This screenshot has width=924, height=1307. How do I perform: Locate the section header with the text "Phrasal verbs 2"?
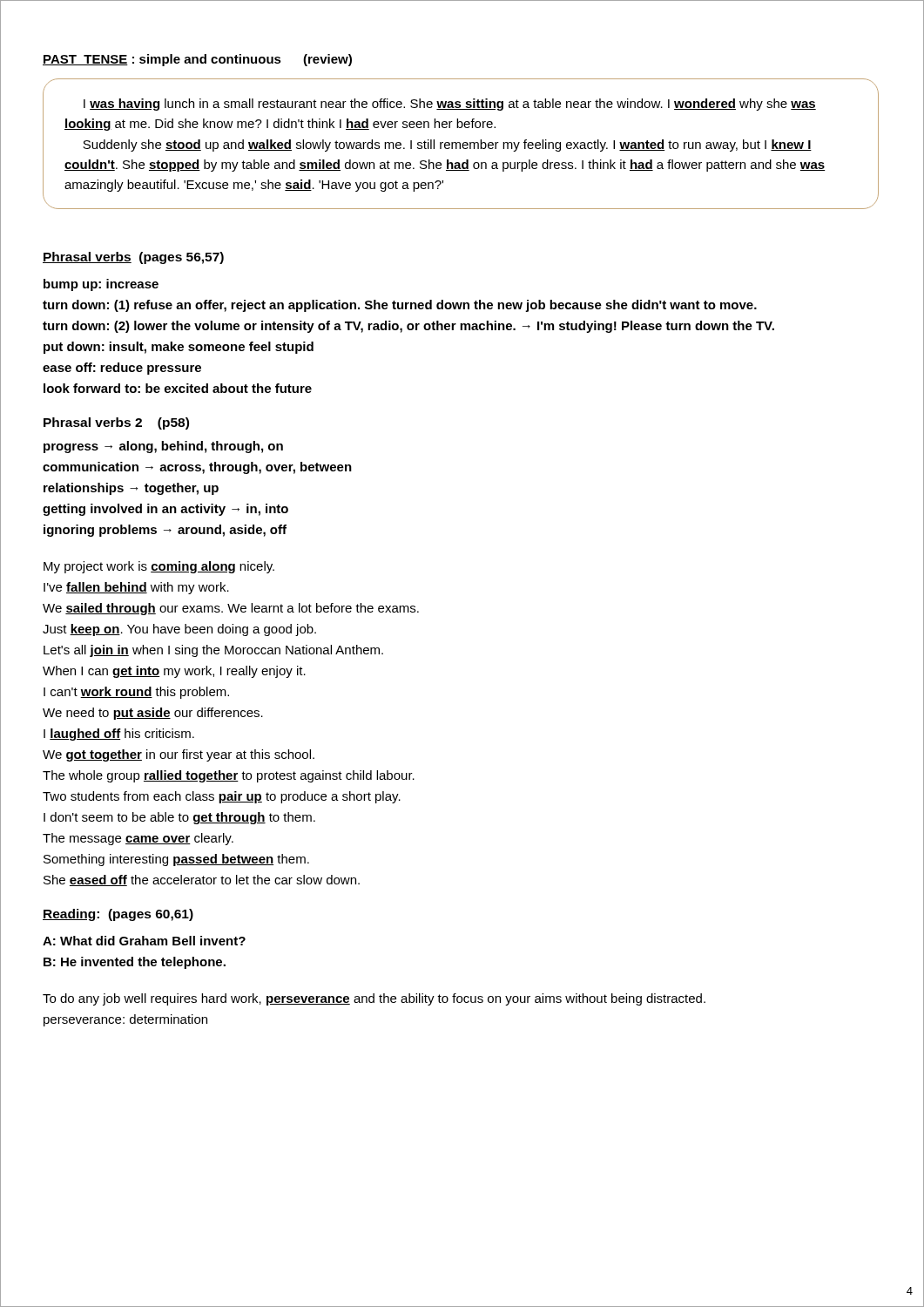(x=116, y=422)
